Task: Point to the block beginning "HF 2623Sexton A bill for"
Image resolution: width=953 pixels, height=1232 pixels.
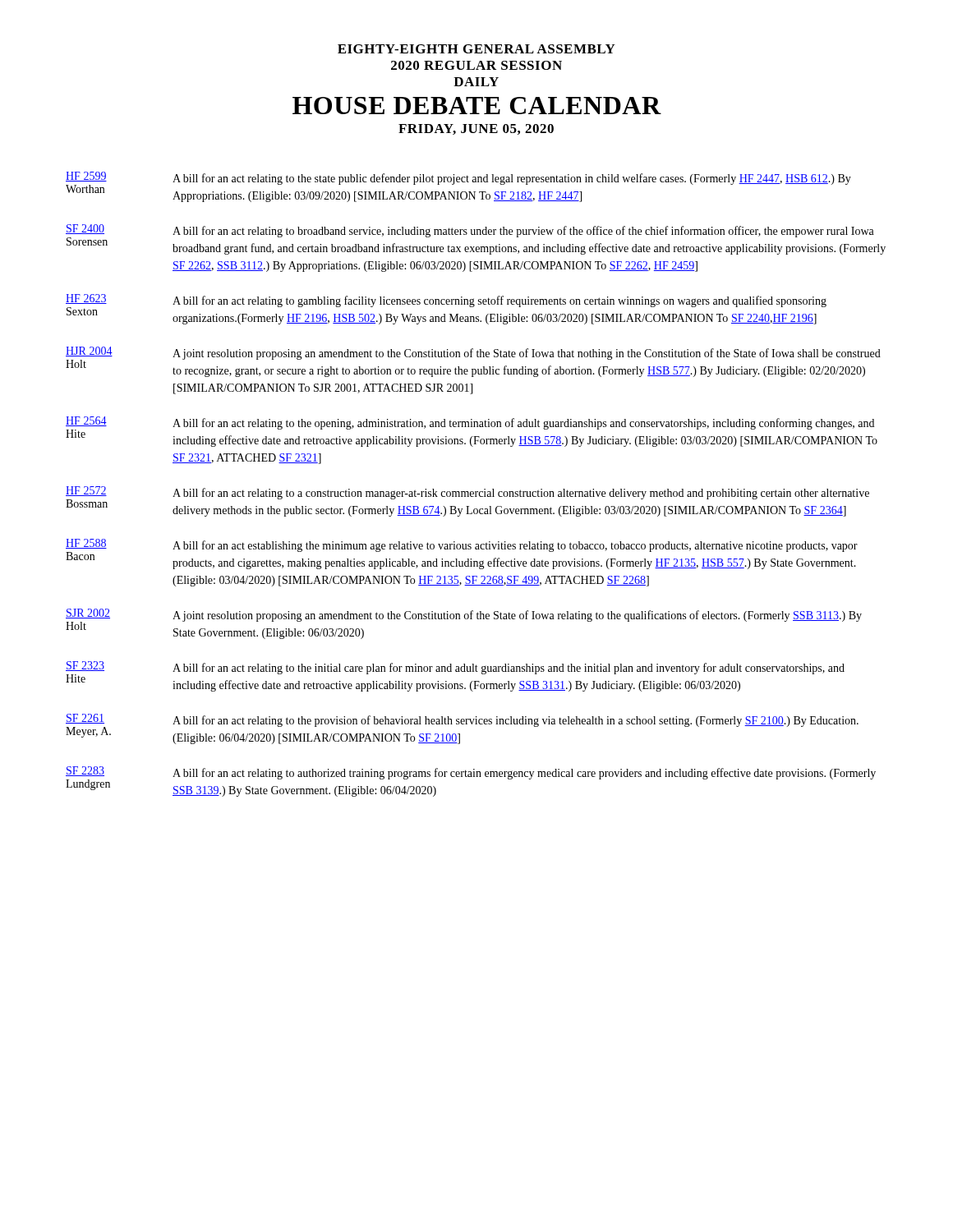Action: [x=476, y=310]
